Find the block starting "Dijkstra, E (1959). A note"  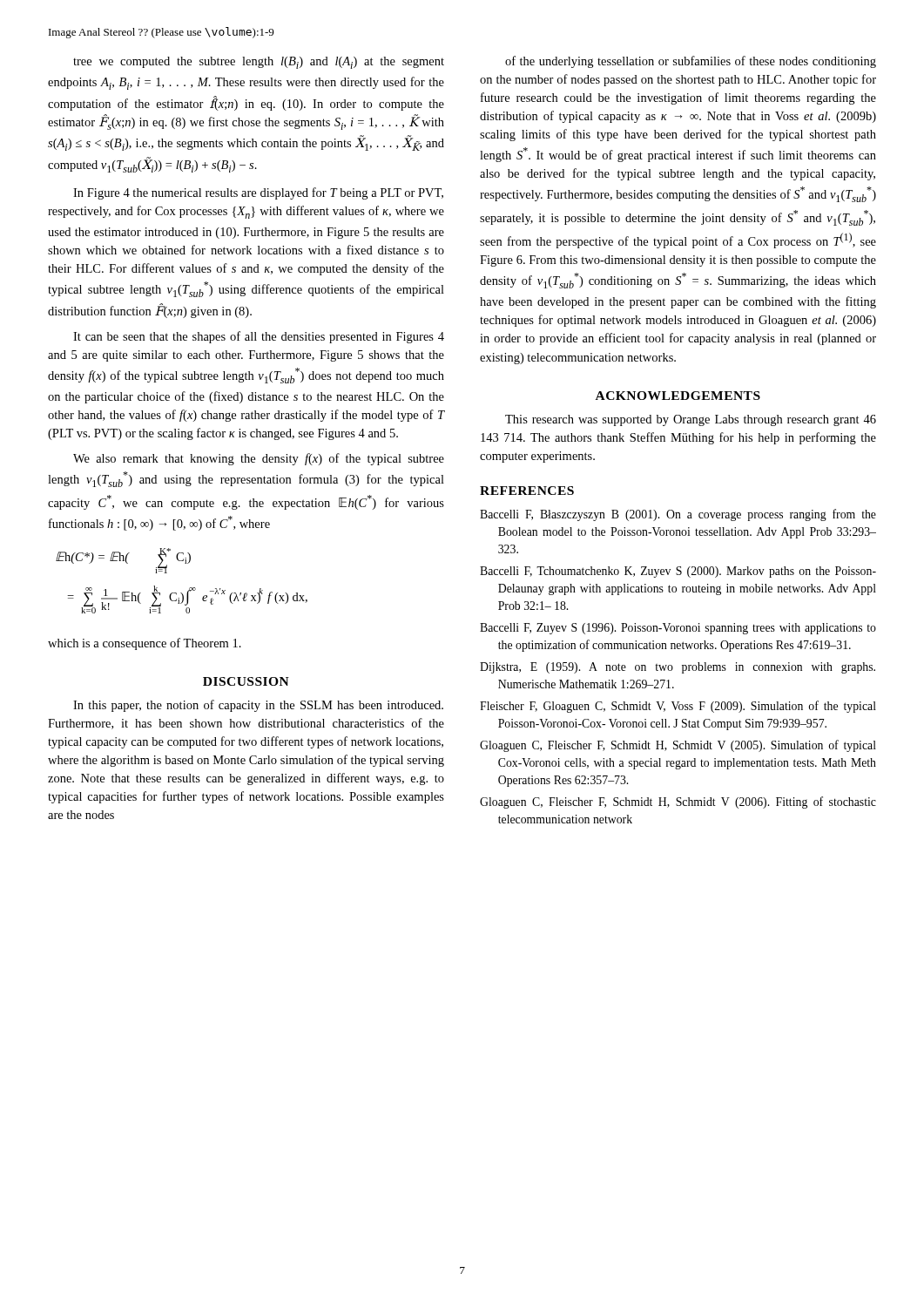[678, 675]
